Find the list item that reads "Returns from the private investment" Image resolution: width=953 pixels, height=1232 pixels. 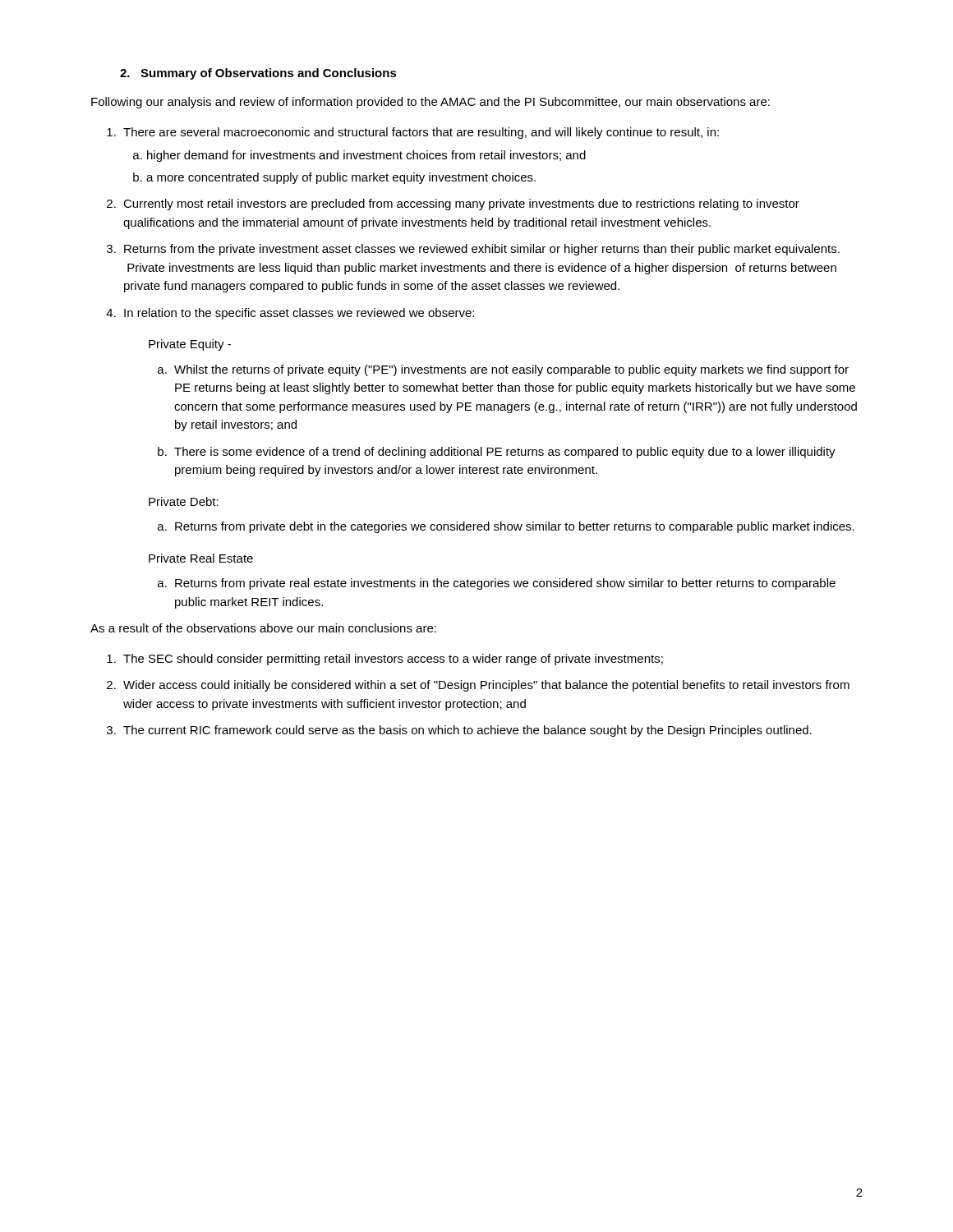coord(482,267)
